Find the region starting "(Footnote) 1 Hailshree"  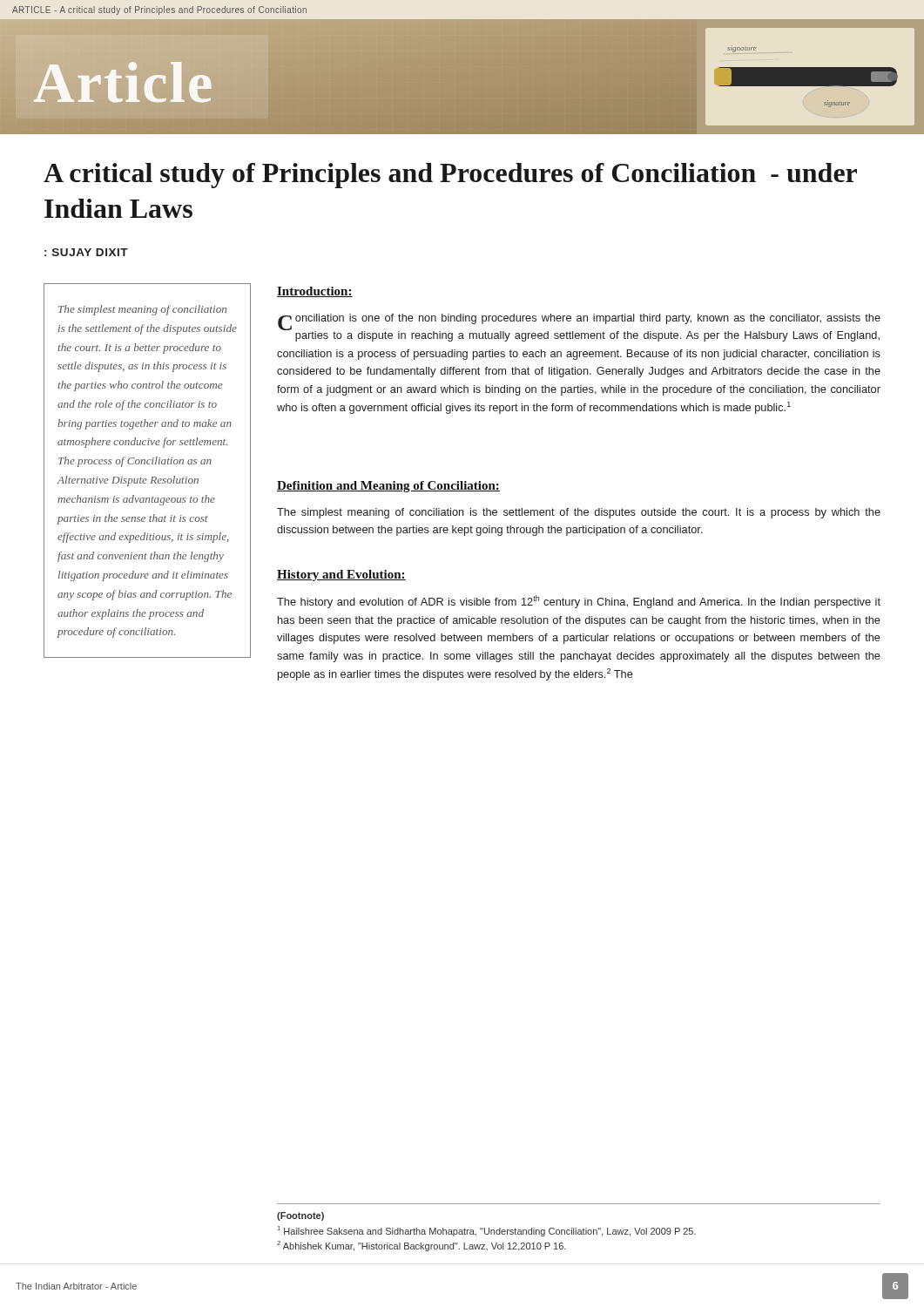(x=579, y=1232)
